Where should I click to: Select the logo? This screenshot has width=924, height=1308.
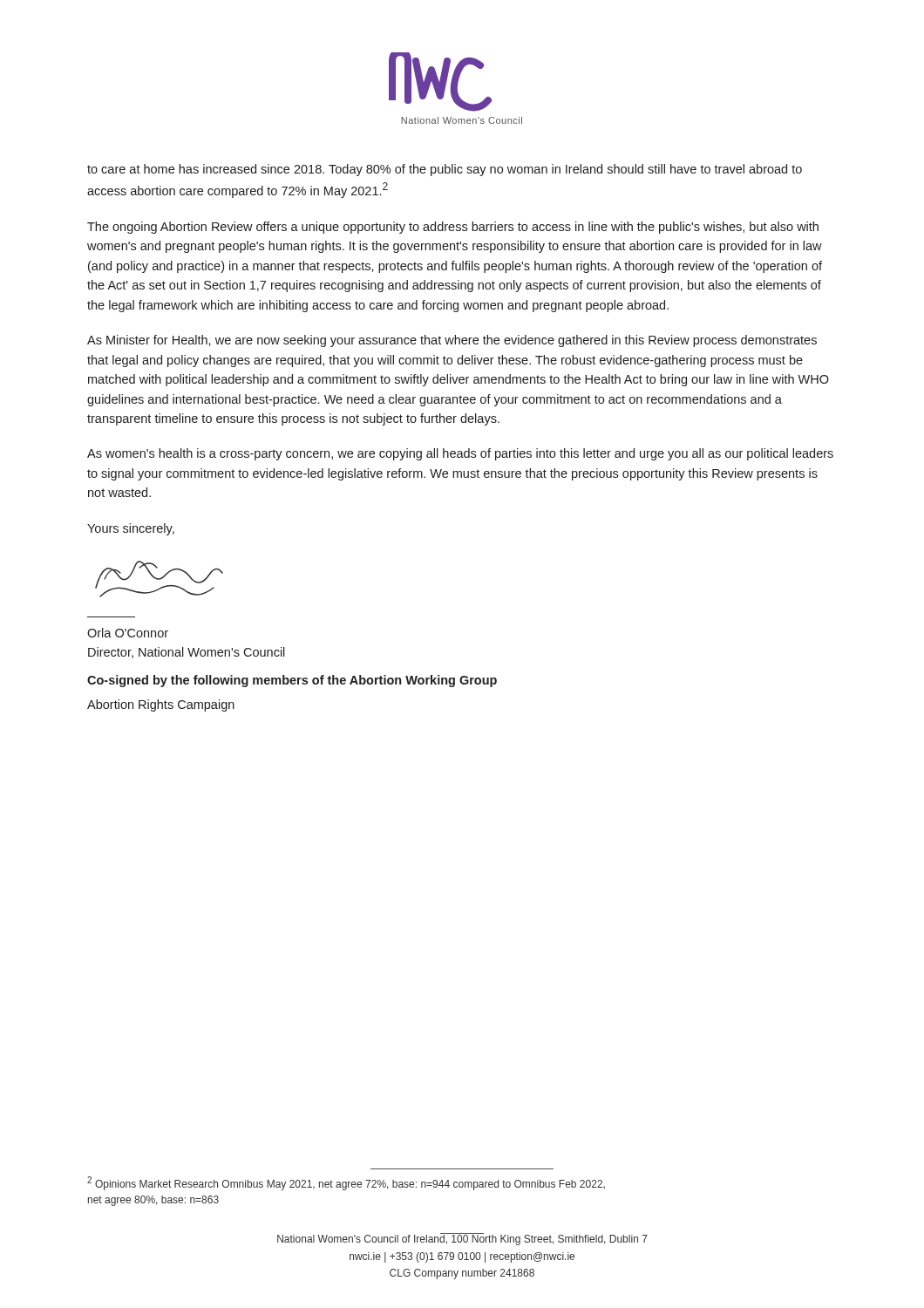point(462,80)
